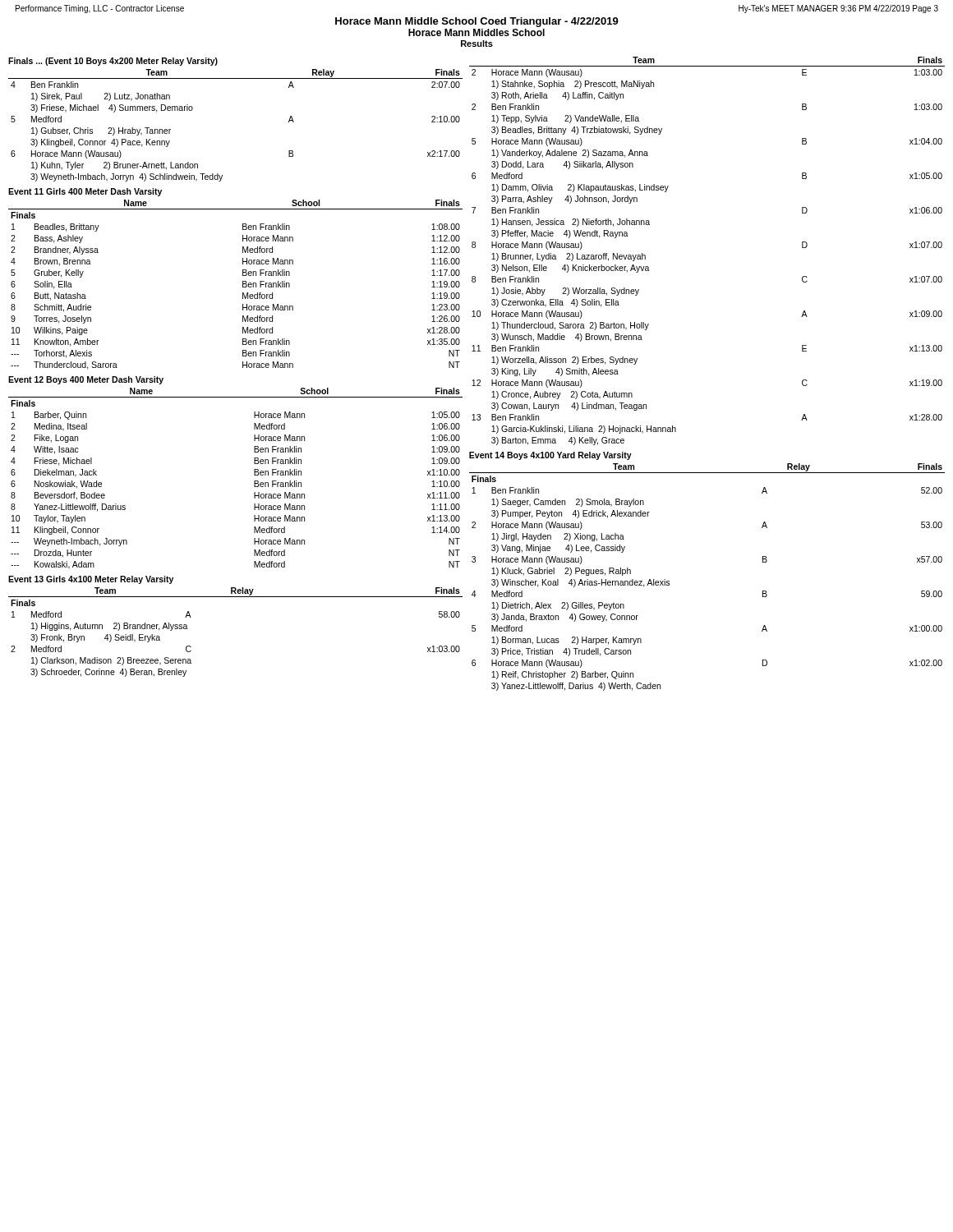This screenshot has width=953, height=1232.
Task: Locate the table with the text "1) Higgins, Autumn"
Action: coord(235,631)
